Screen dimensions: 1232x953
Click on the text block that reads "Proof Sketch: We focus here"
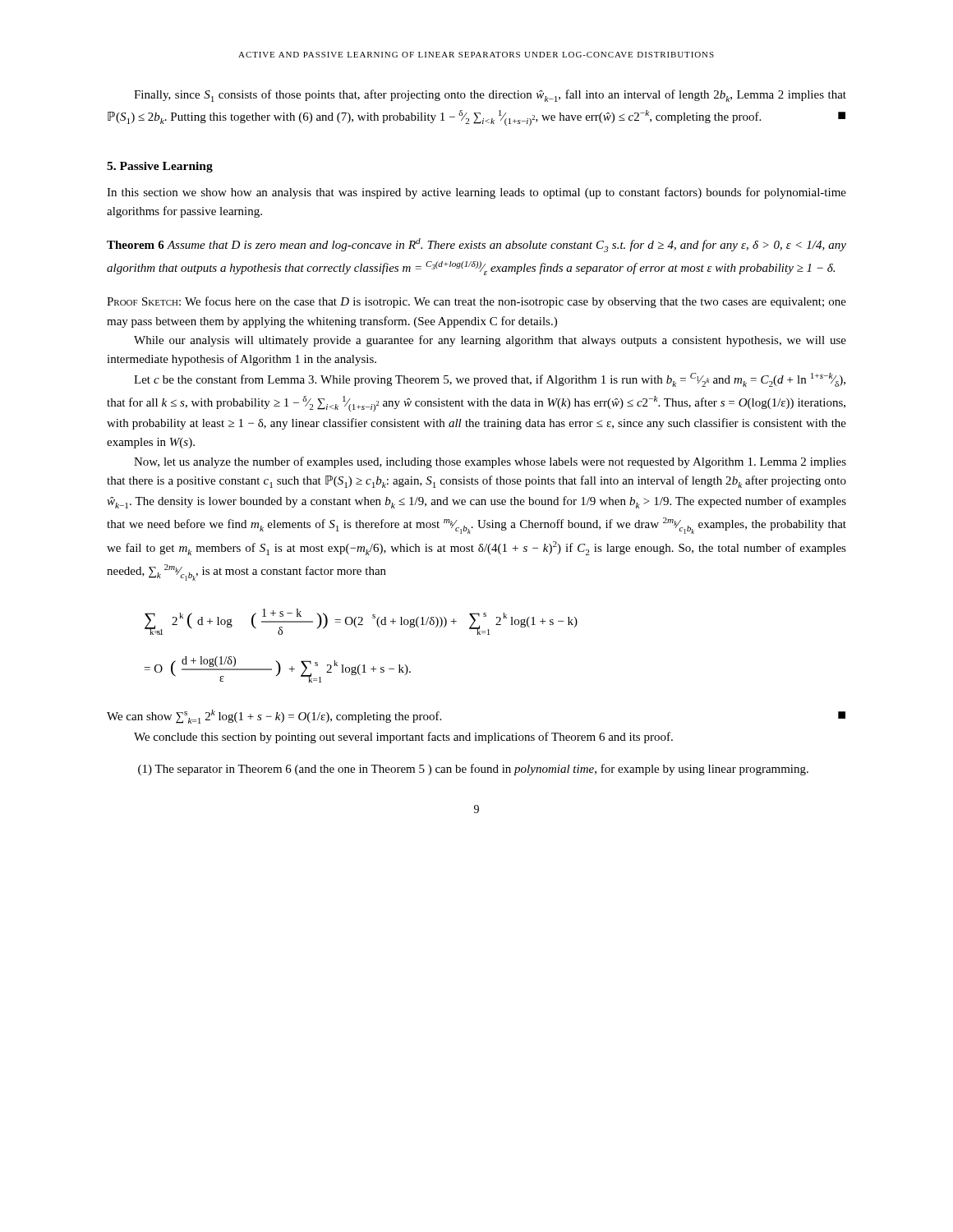click(476, 438)
